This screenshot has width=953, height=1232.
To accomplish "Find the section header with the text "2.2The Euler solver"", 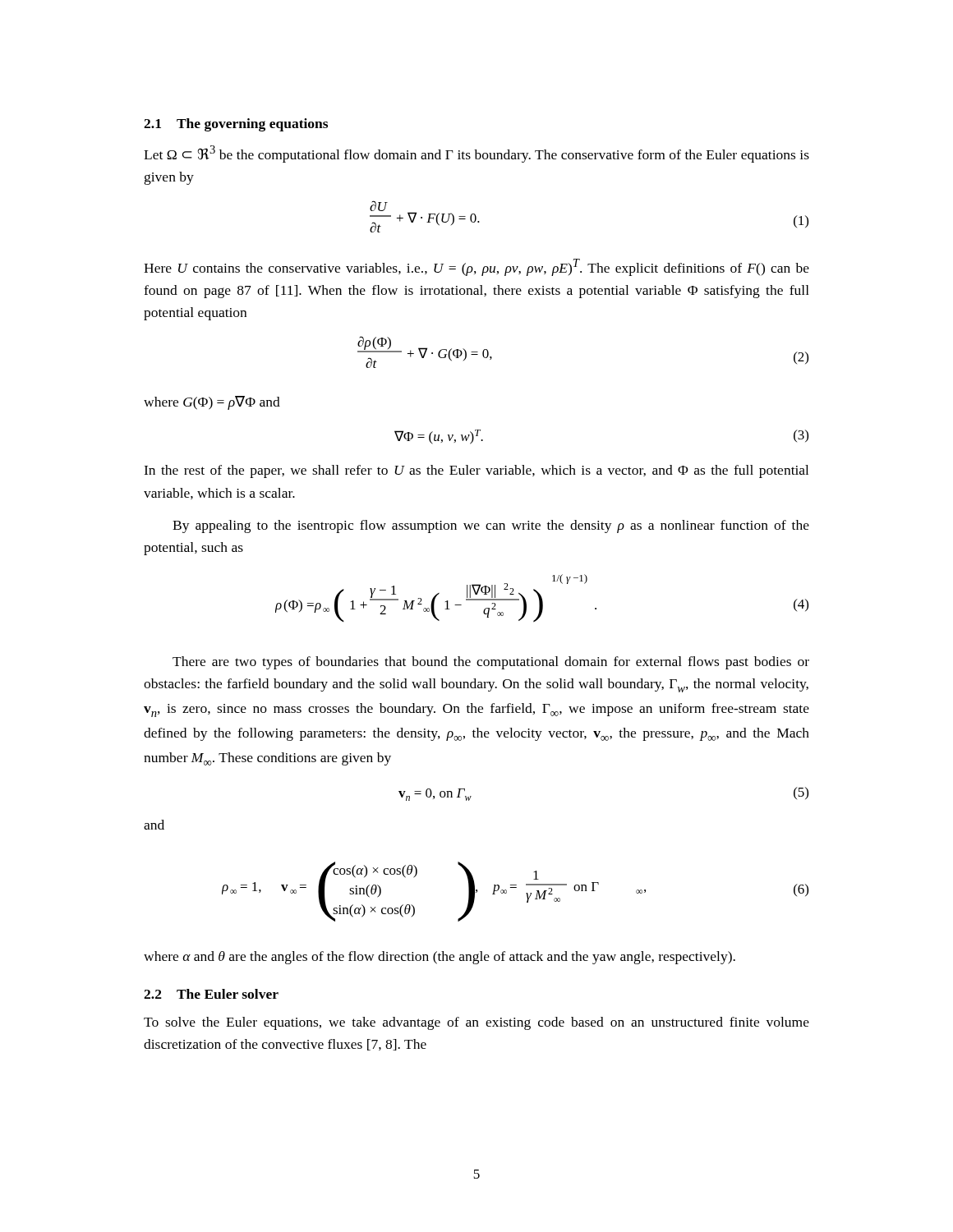I will click(x=211, y=994).
